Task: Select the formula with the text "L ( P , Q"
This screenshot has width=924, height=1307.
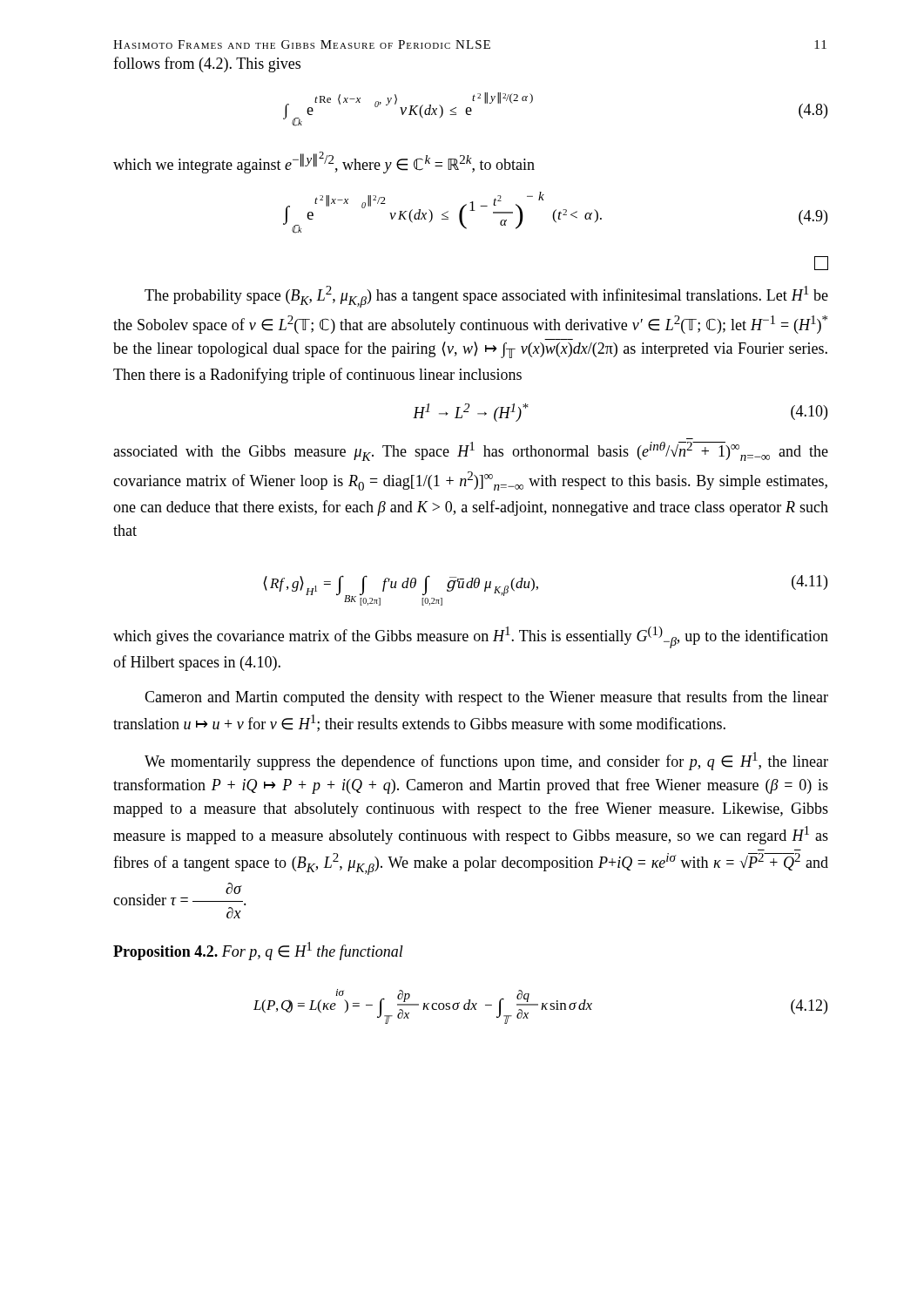Action: coord(541,1006)
